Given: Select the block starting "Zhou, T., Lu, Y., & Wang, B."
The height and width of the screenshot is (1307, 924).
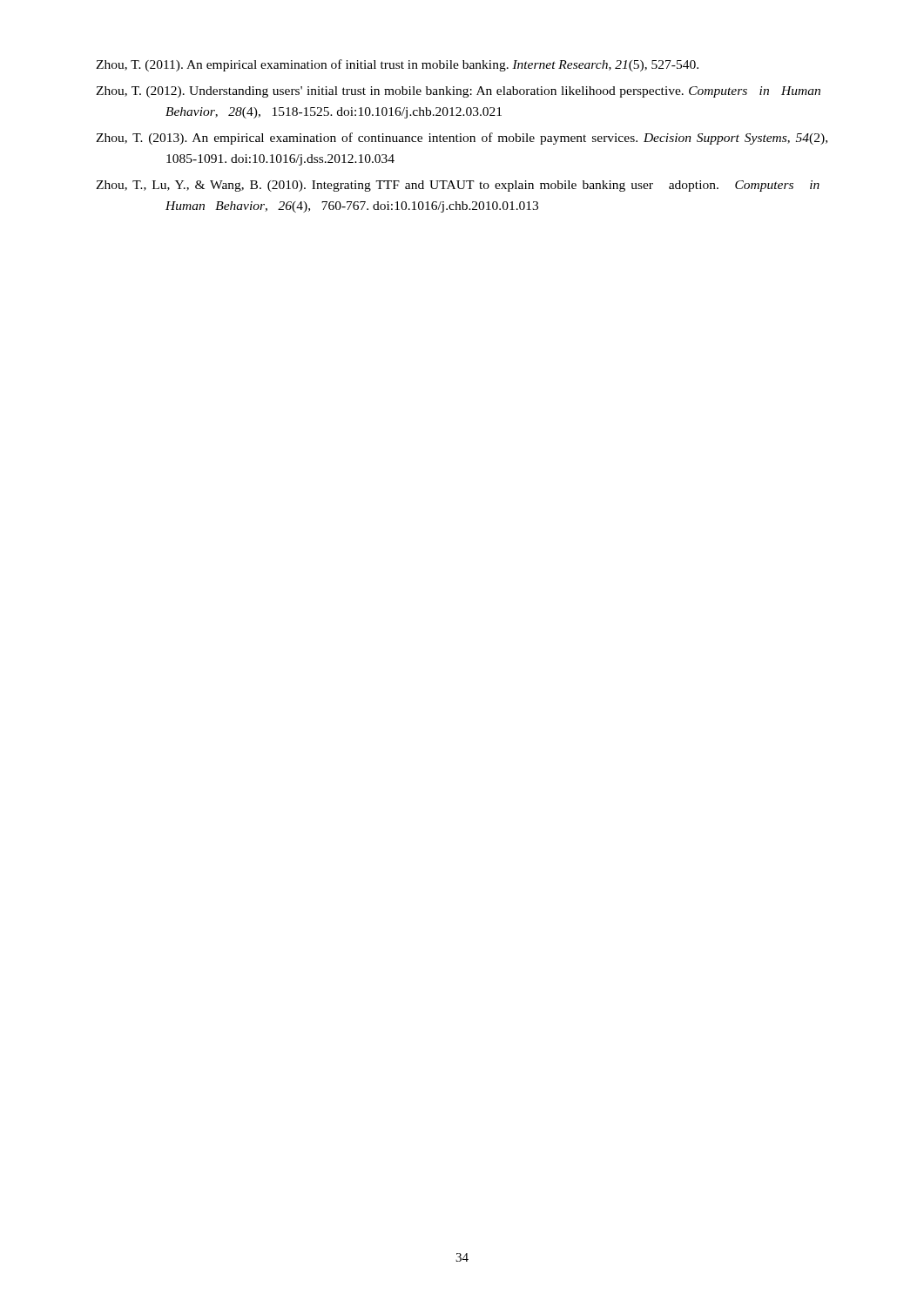Looking at the screenshot, I should pos(462,195).
